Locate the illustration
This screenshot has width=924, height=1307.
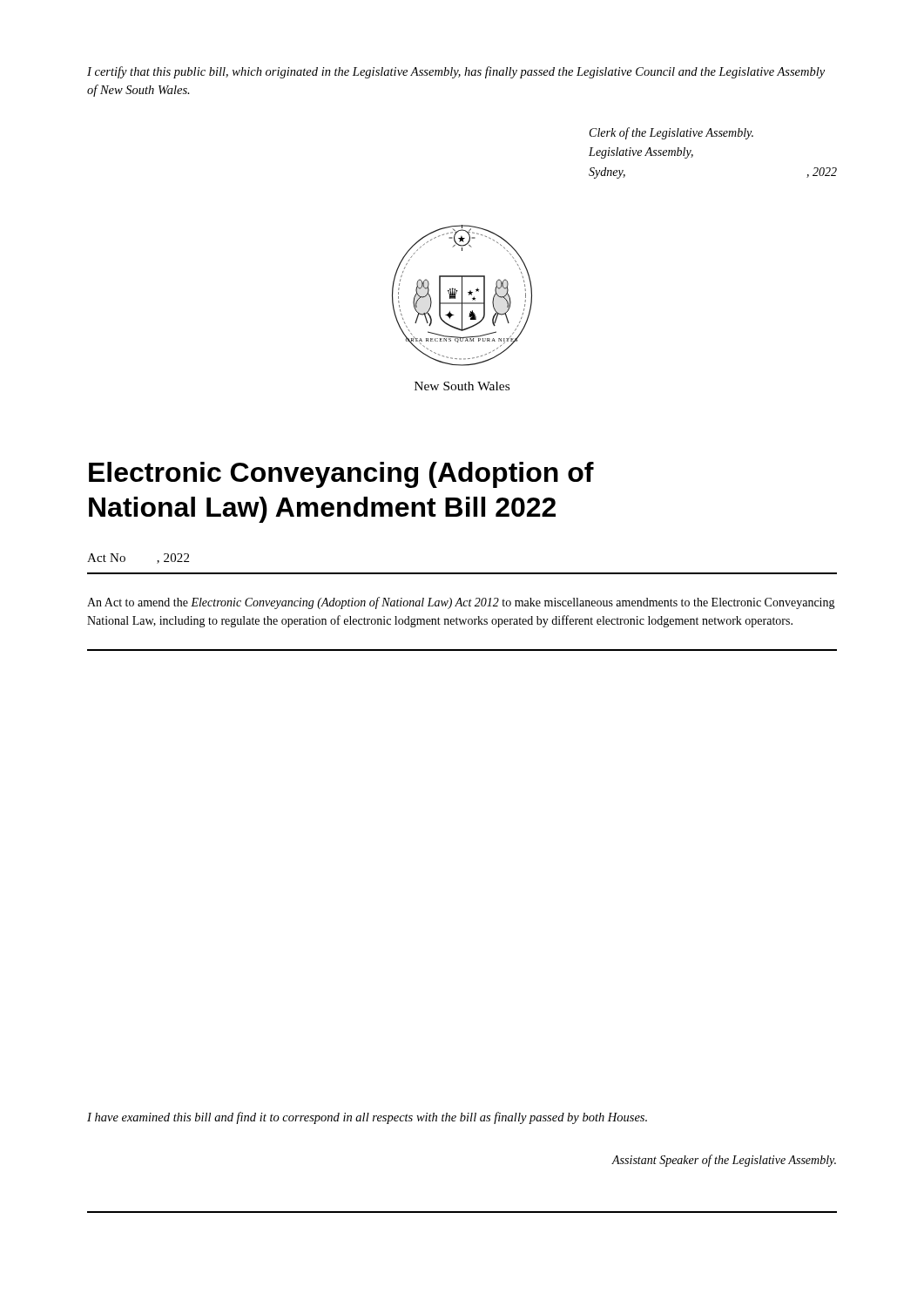462,306
